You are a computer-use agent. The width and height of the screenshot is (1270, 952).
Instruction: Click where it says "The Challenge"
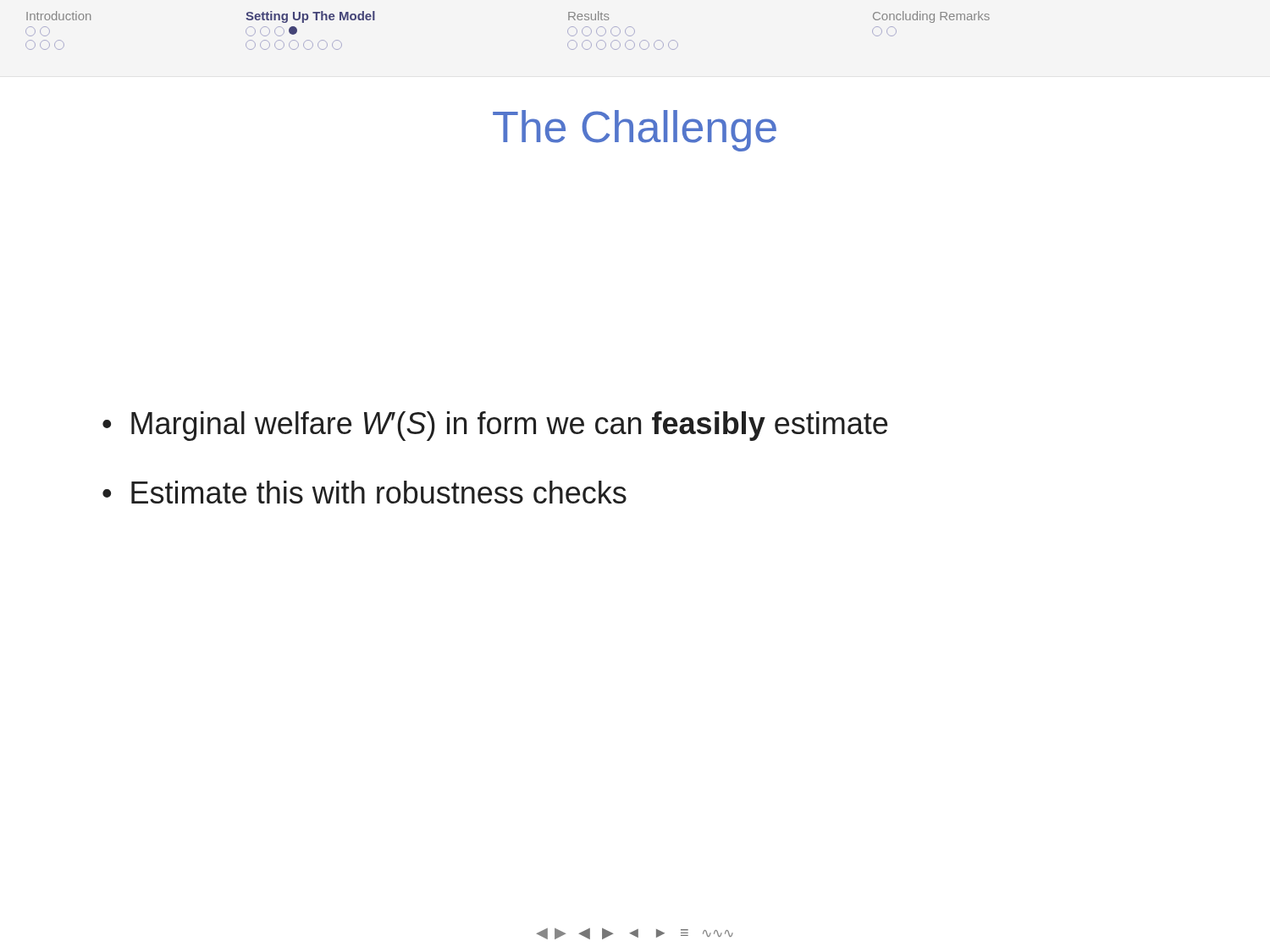635,127
